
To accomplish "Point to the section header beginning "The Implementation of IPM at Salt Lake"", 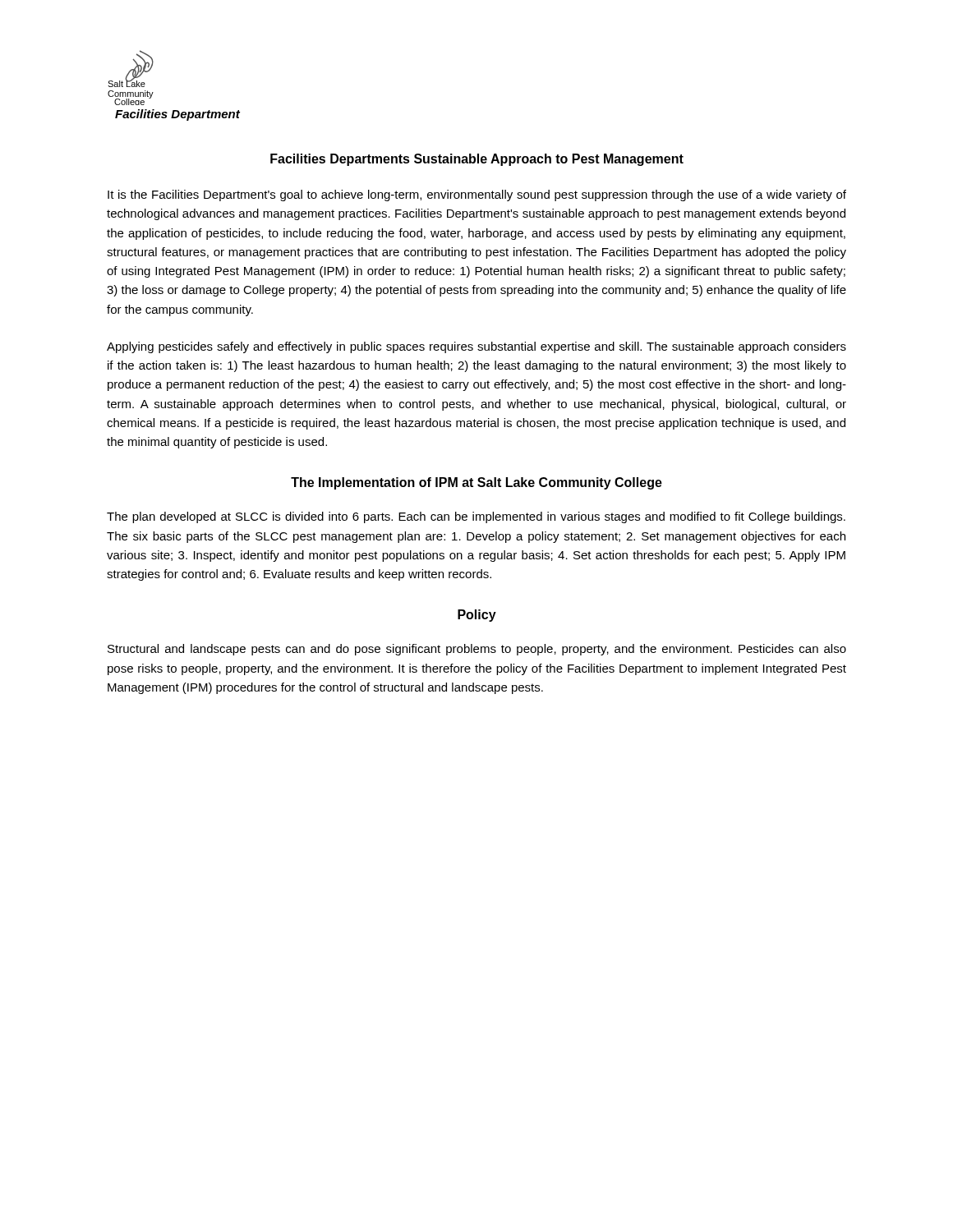I will (476, 483).
